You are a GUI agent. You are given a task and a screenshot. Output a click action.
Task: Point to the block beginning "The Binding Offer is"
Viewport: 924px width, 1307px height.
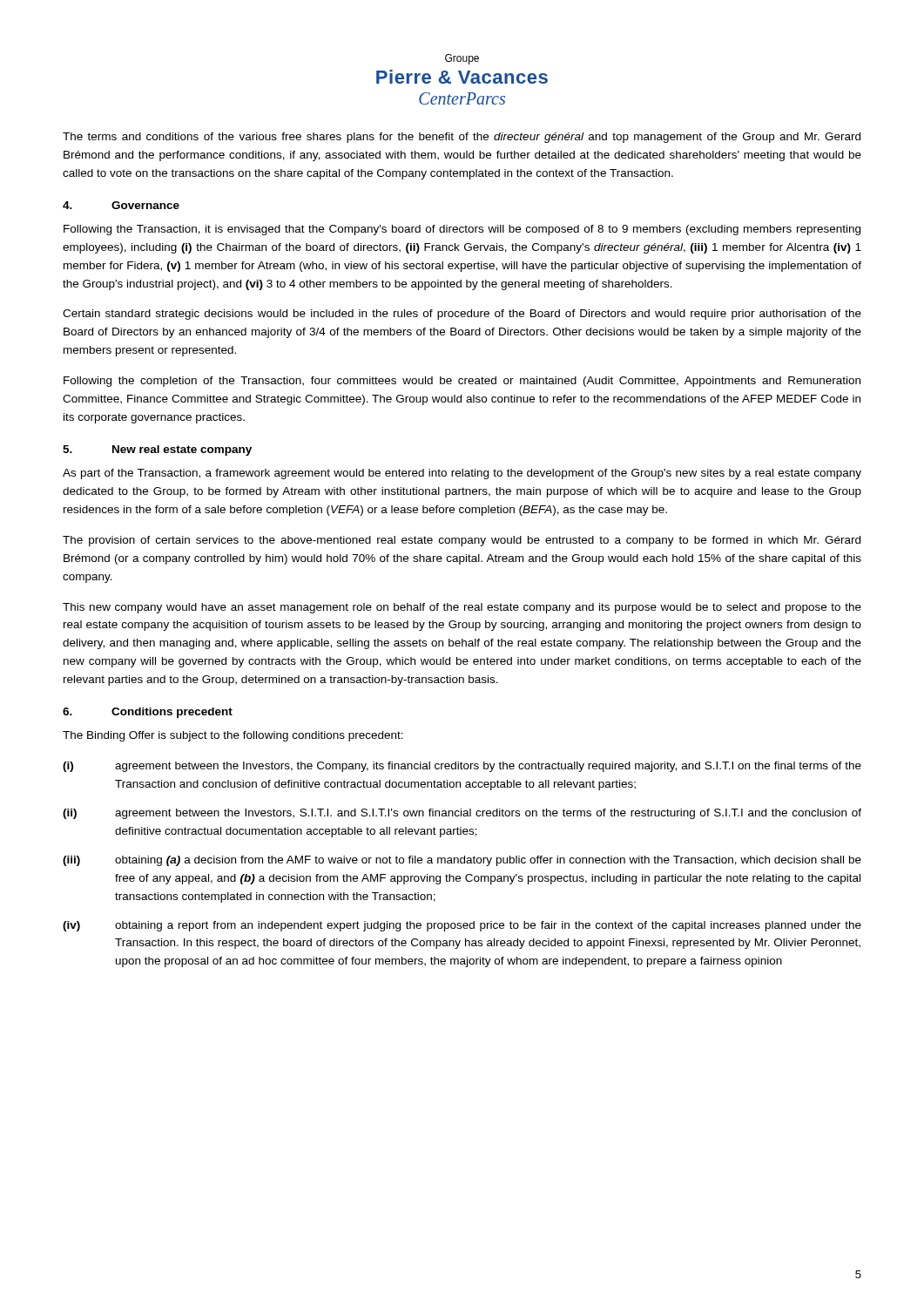233,735
